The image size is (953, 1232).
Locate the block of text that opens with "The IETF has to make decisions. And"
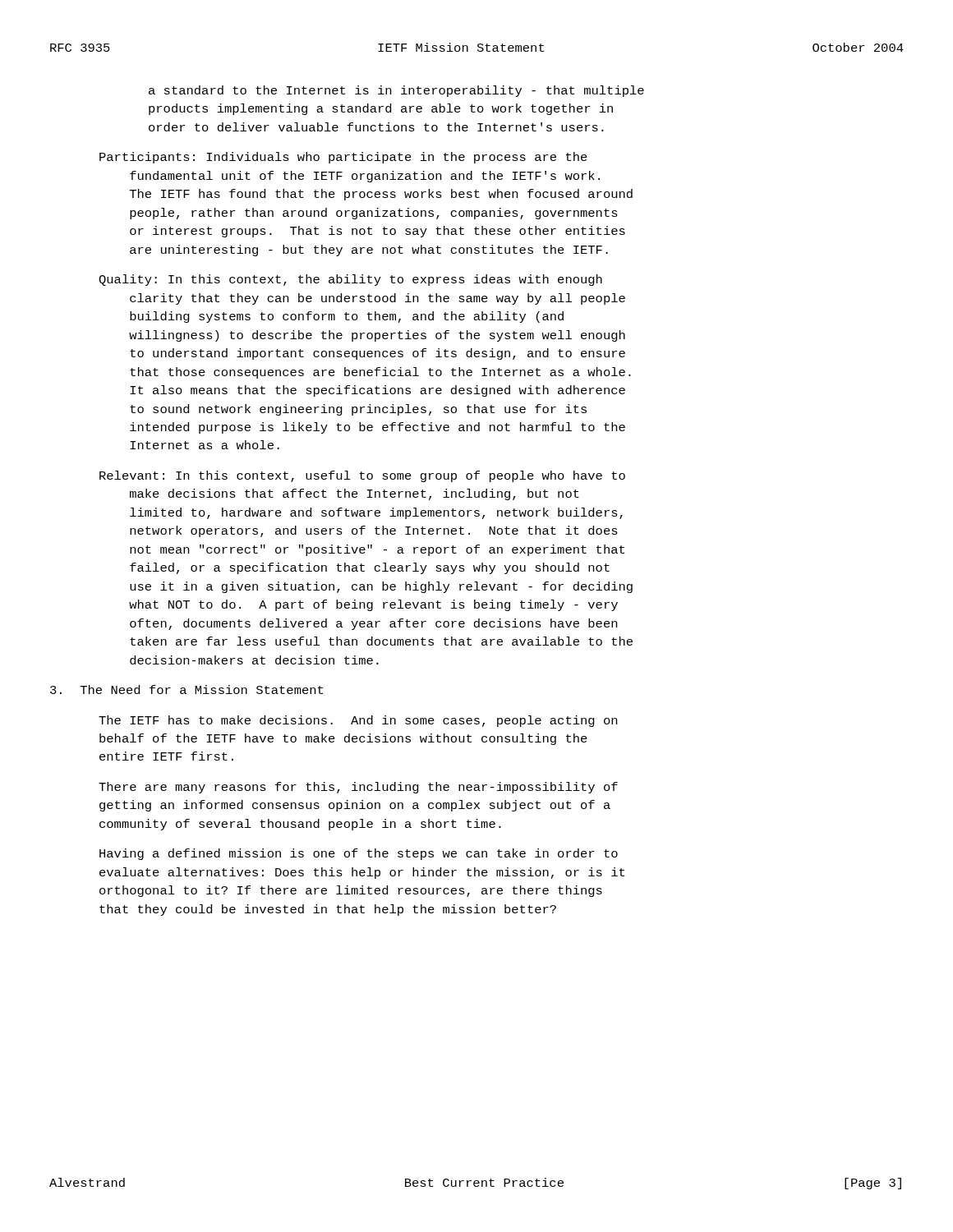pos(358,739)
